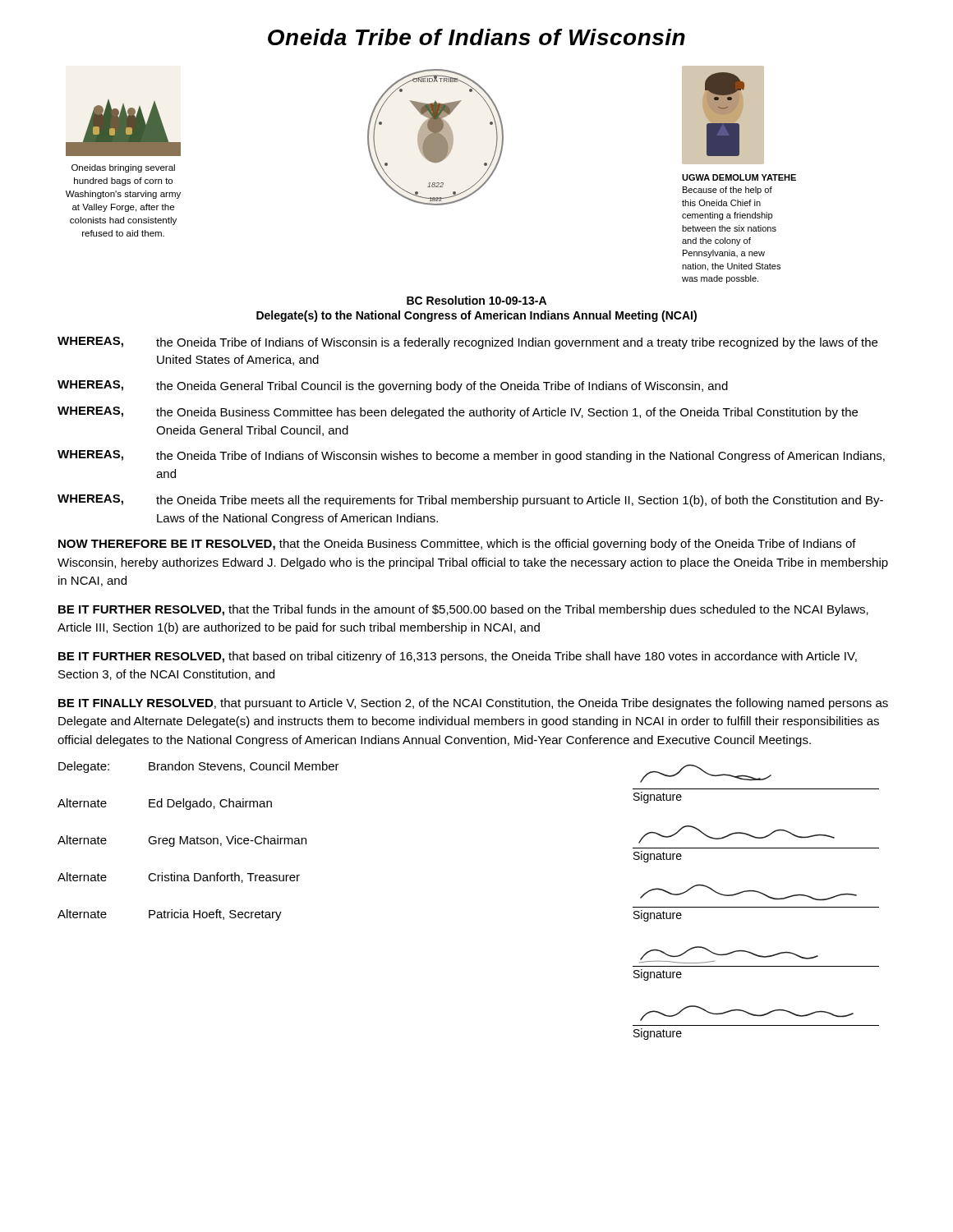
Task: Select the illustration
Action: point(123,153)
